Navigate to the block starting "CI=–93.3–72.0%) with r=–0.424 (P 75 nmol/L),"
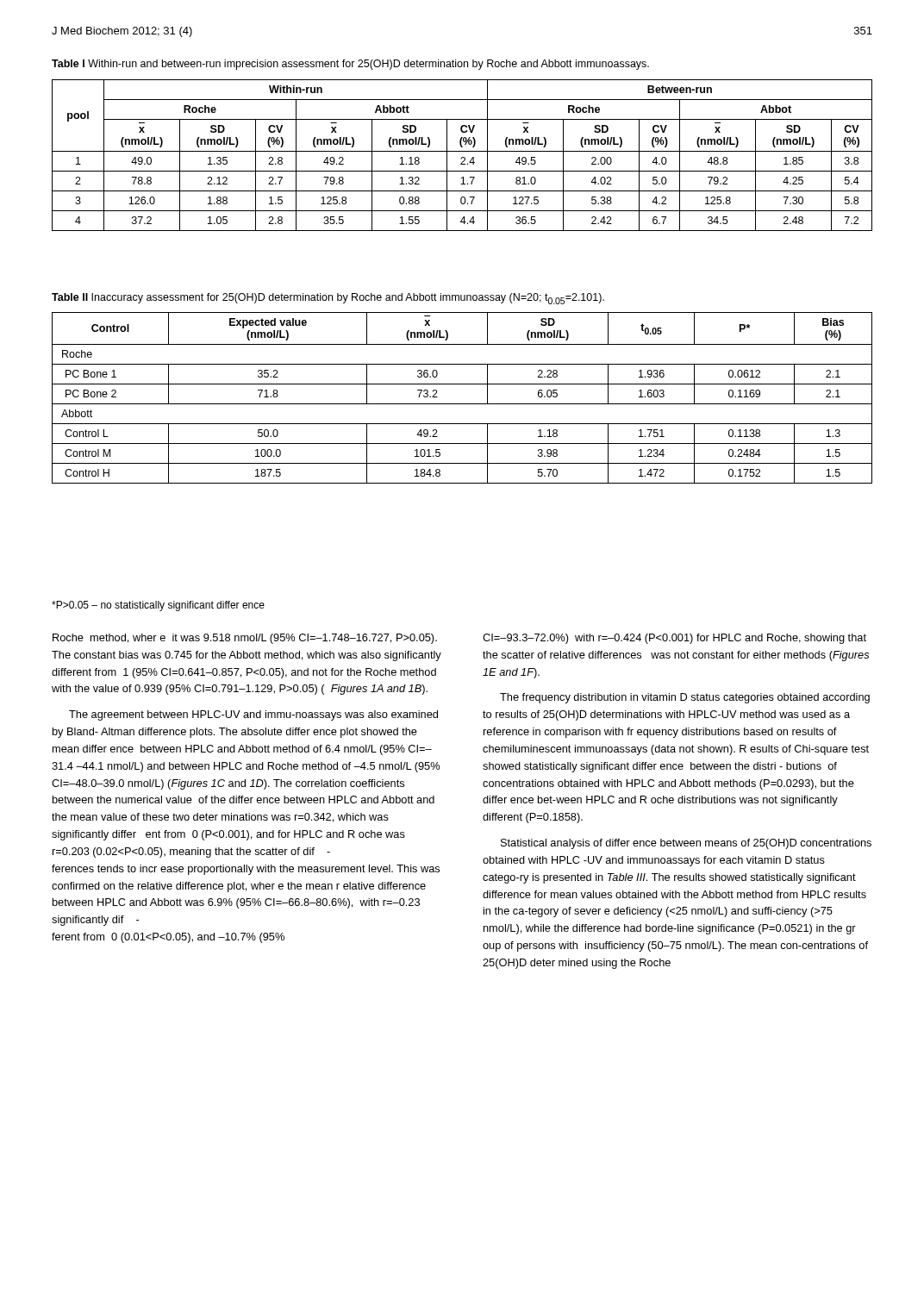 click(677, 800)
